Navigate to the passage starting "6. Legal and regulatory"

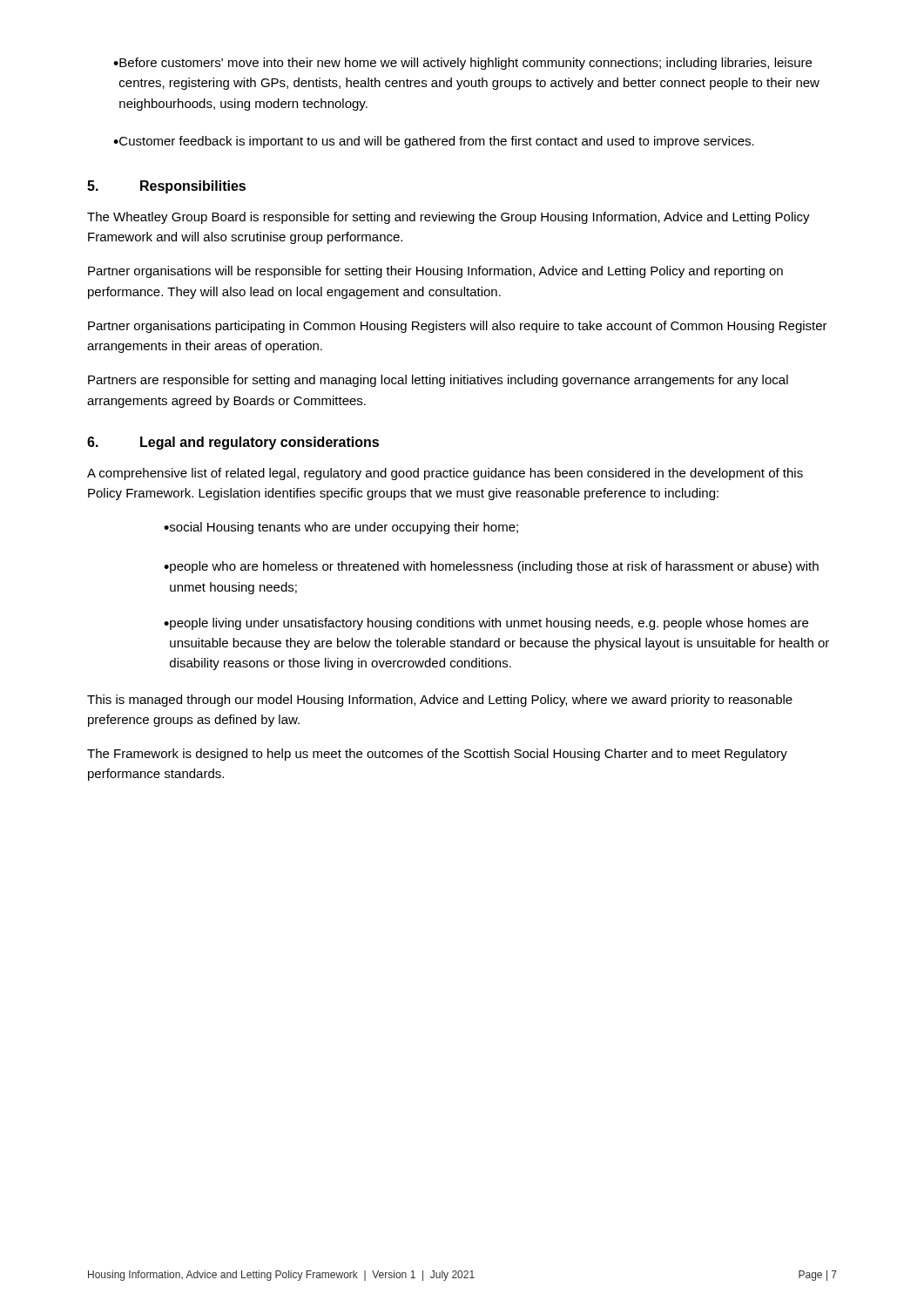pyautogui.click(x=233, y=442)
